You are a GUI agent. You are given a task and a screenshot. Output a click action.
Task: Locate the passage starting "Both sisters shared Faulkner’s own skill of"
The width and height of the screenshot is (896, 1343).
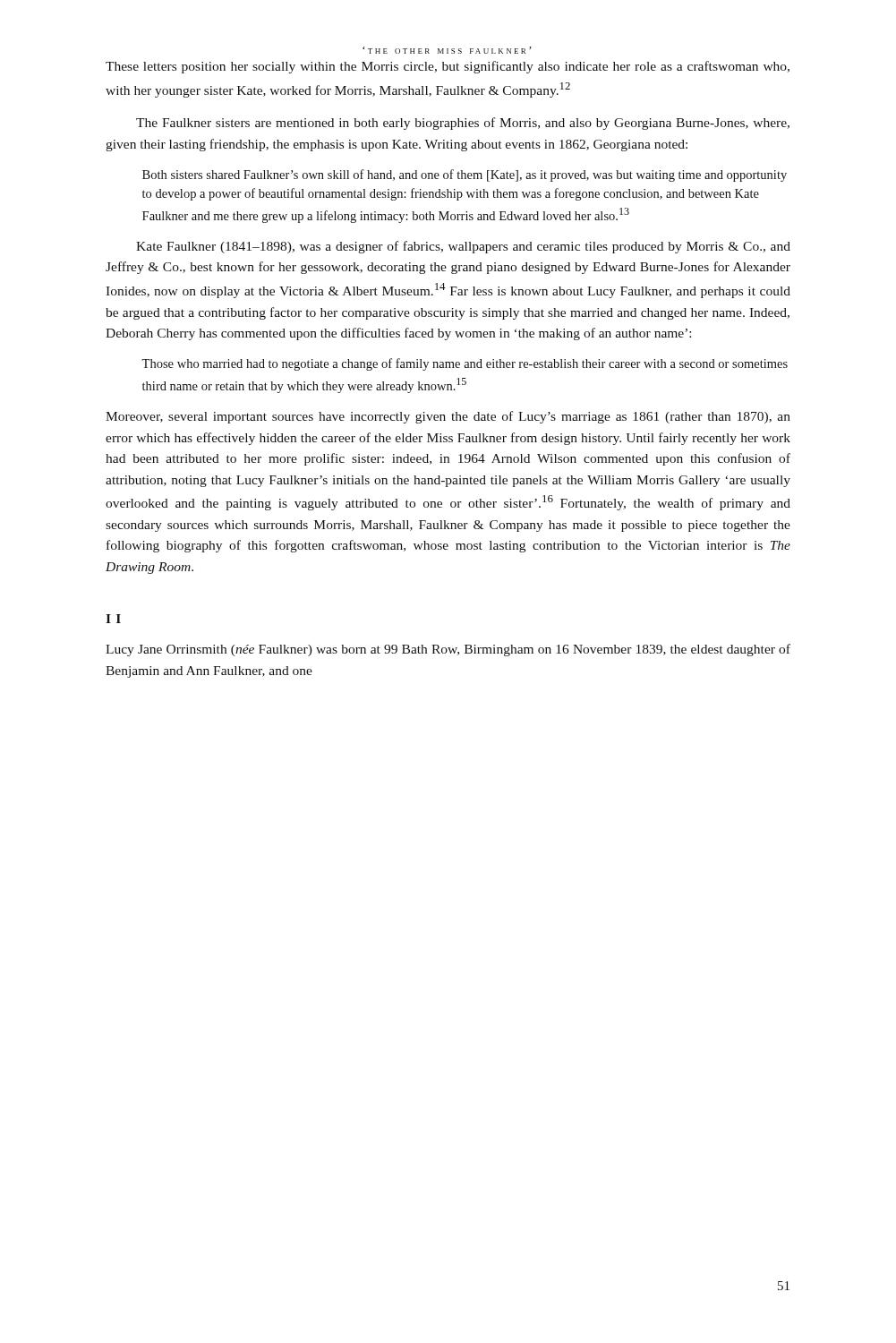click(466, 196)
